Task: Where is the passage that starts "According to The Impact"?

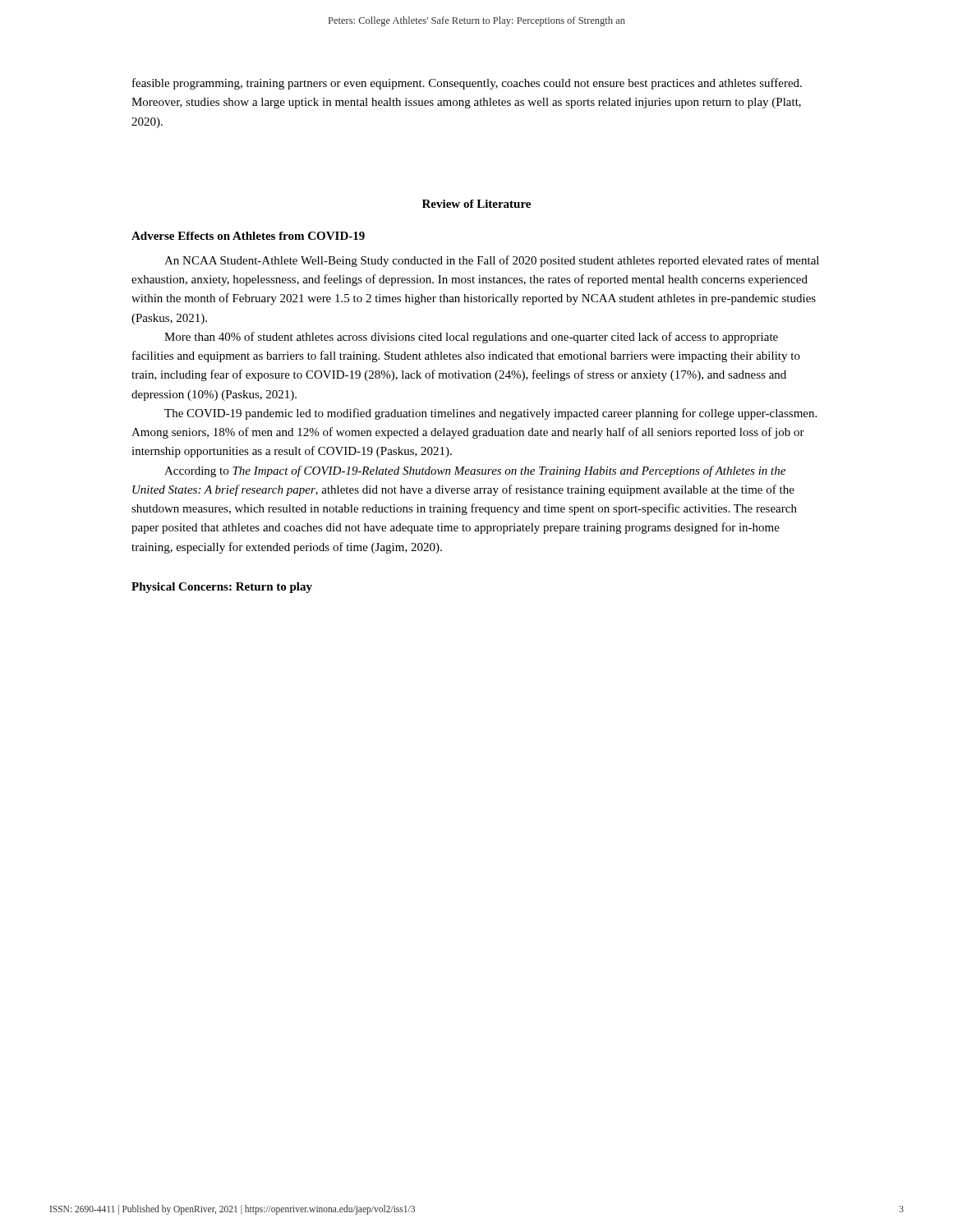Action: 464,508
